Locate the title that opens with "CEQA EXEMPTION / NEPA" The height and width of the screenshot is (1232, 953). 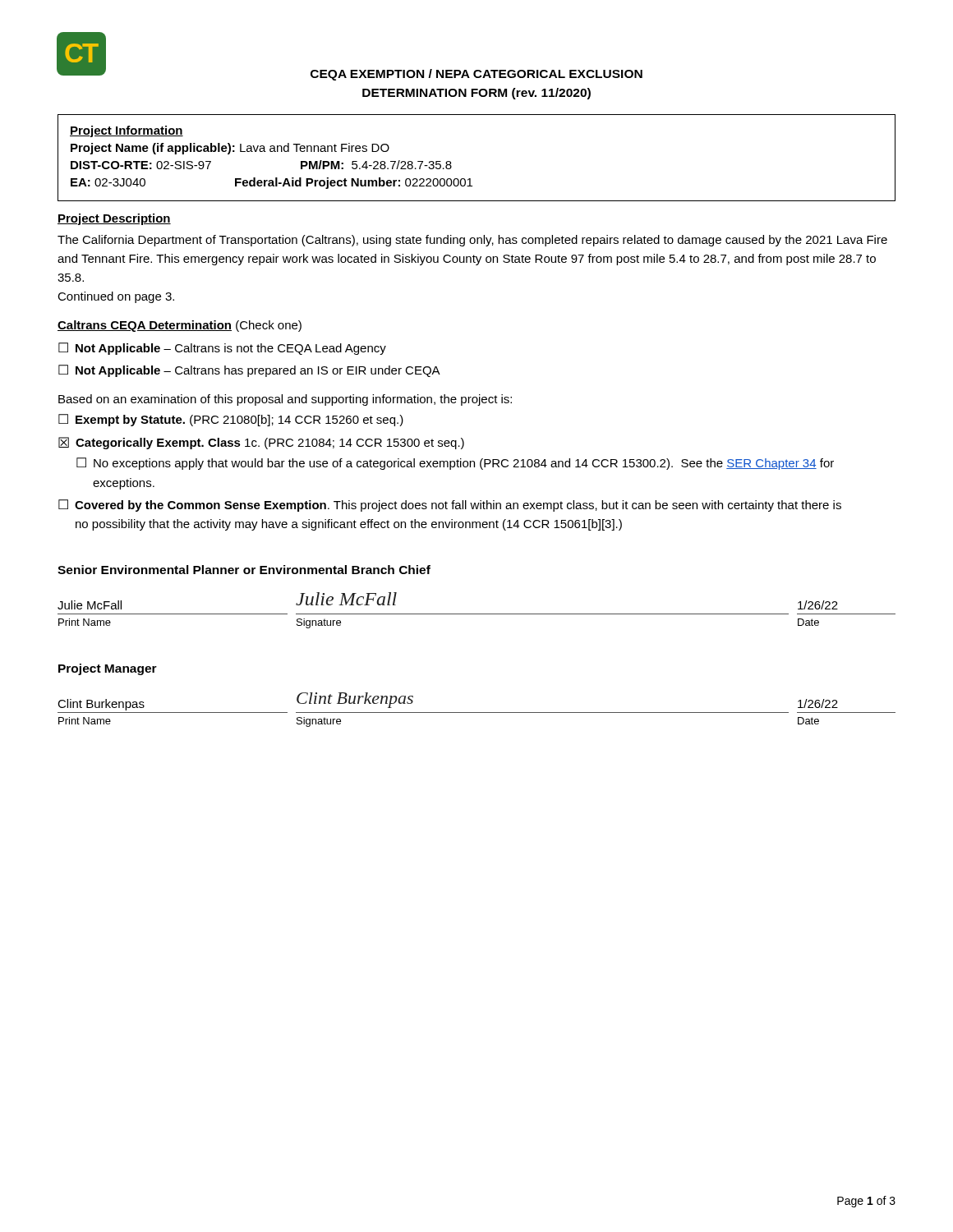point(476,83)
